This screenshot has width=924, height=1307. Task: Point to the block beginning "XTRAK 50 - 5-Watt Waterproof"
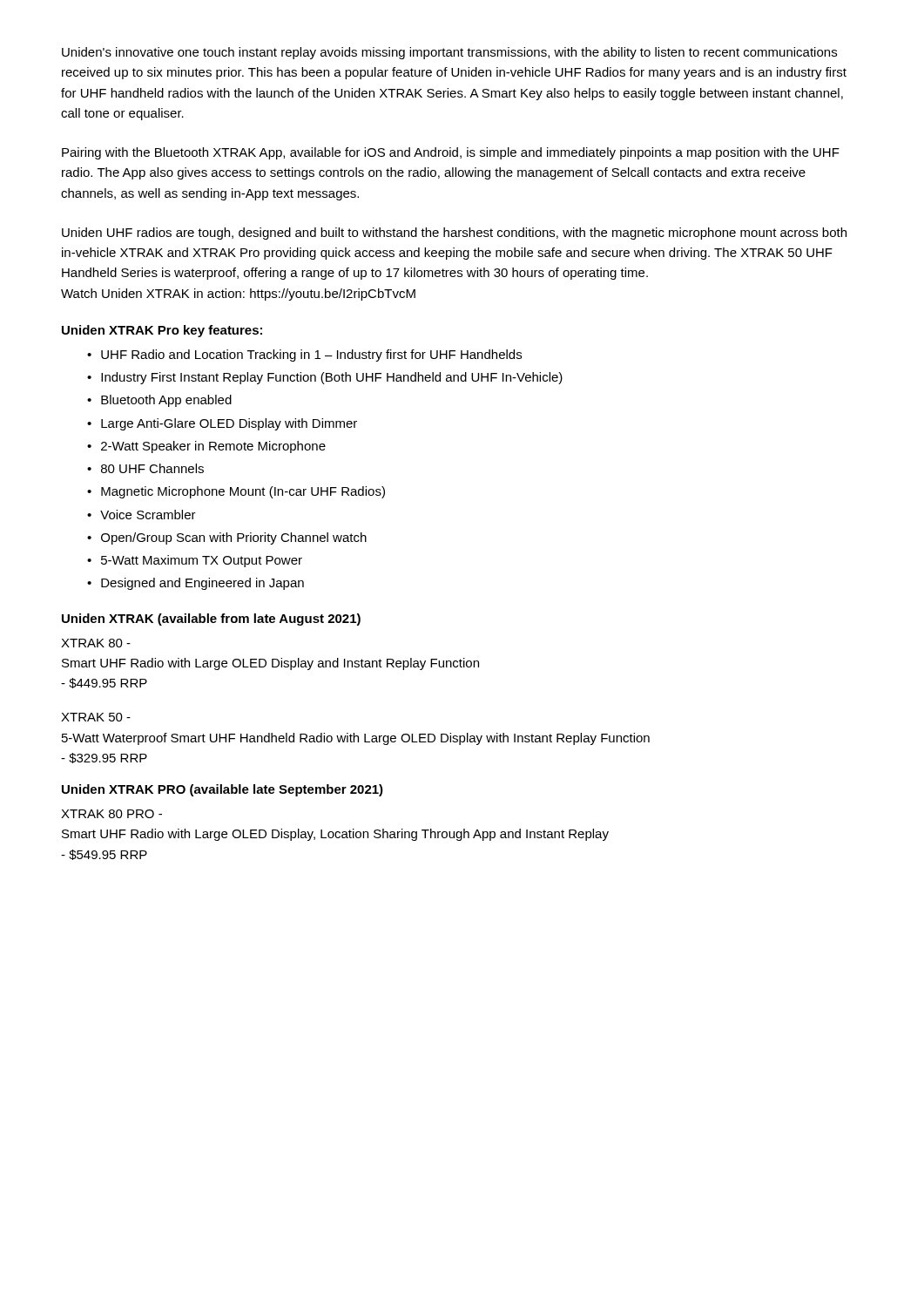(462, 737)
